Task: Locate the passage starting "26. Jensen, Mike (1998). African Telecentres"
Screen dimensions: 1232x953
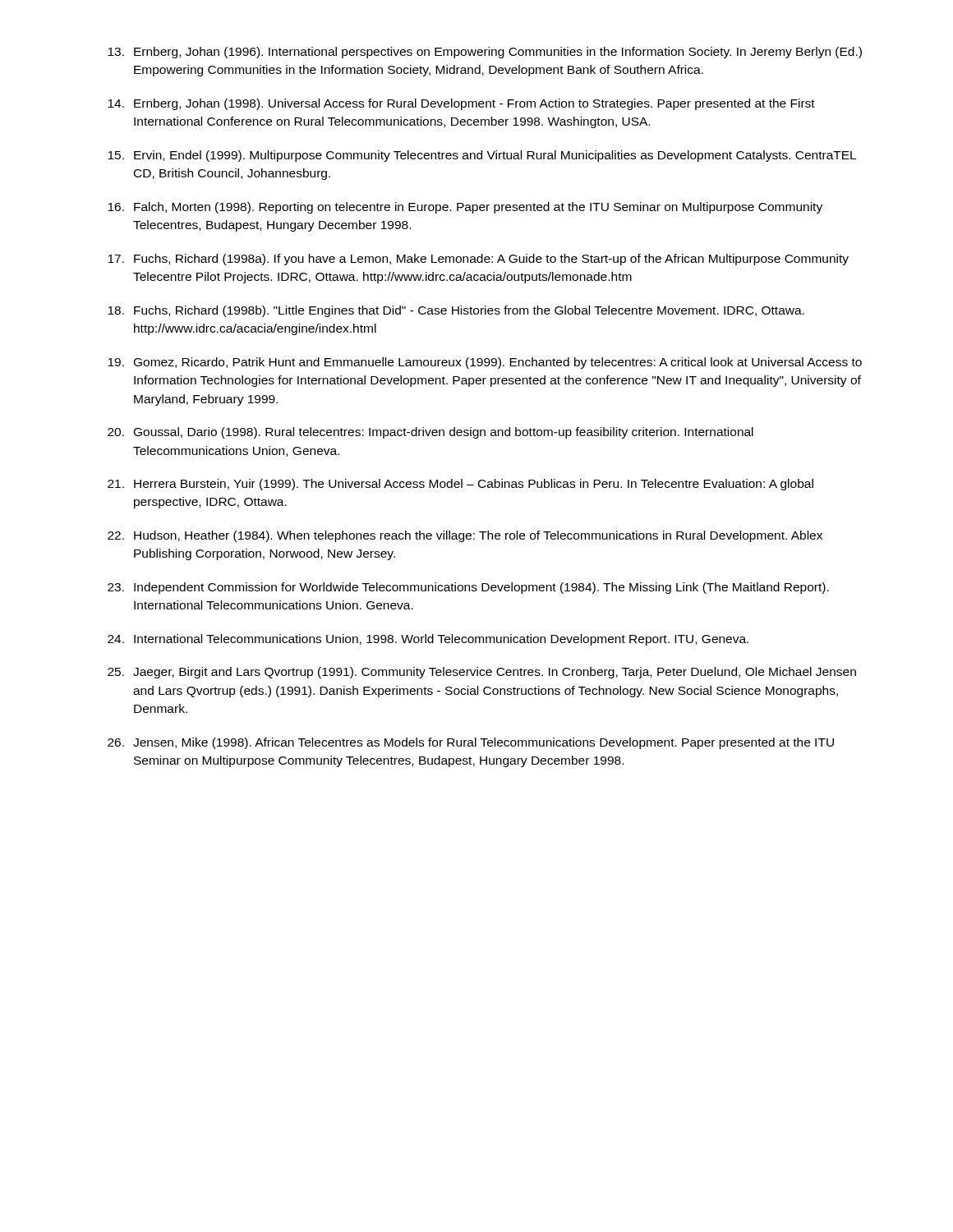Action: tap(476, 752)
